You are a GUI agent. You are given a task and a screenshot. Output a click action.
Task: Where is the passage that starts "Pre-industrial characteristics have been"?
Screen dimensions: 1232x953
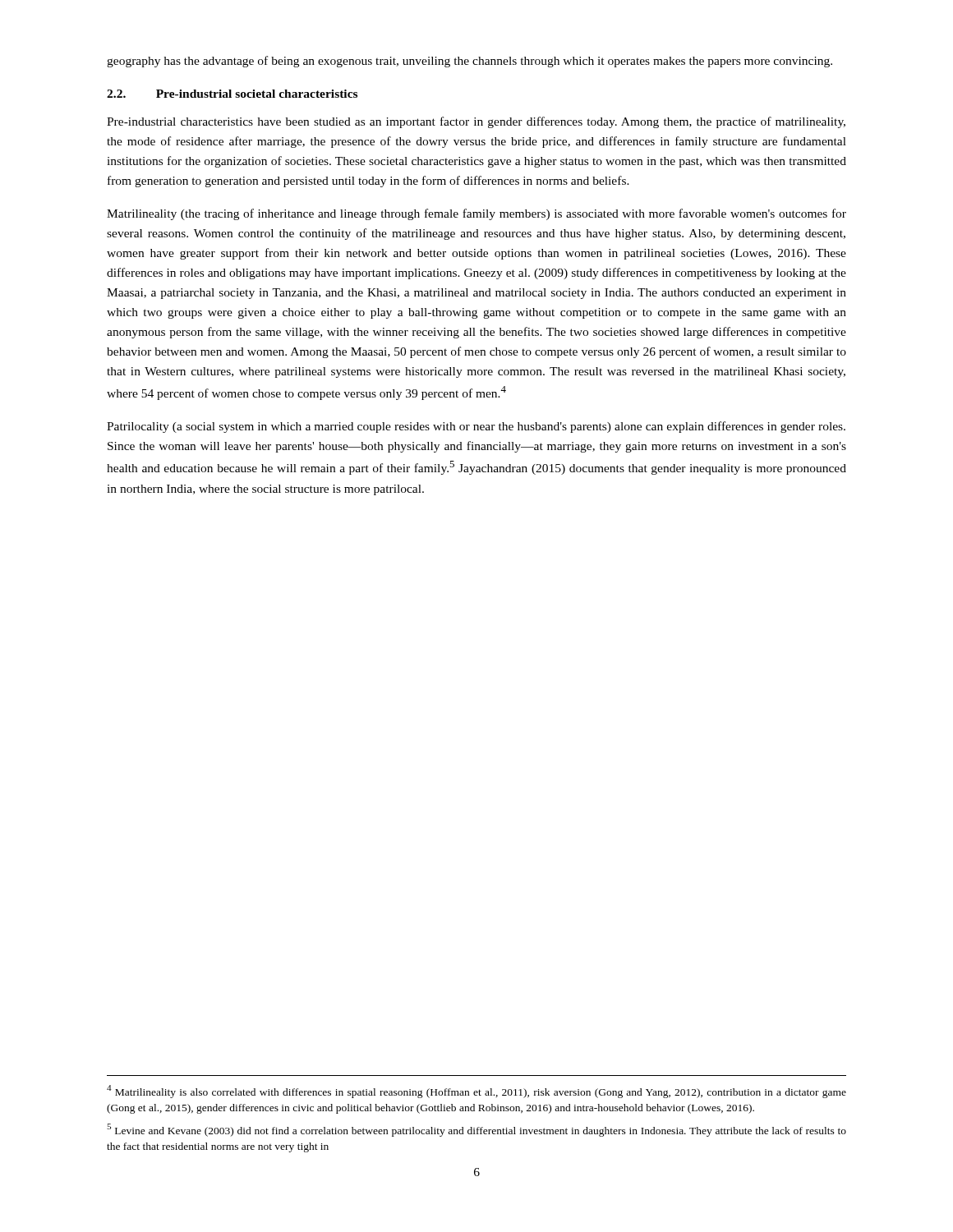[476, 151]
